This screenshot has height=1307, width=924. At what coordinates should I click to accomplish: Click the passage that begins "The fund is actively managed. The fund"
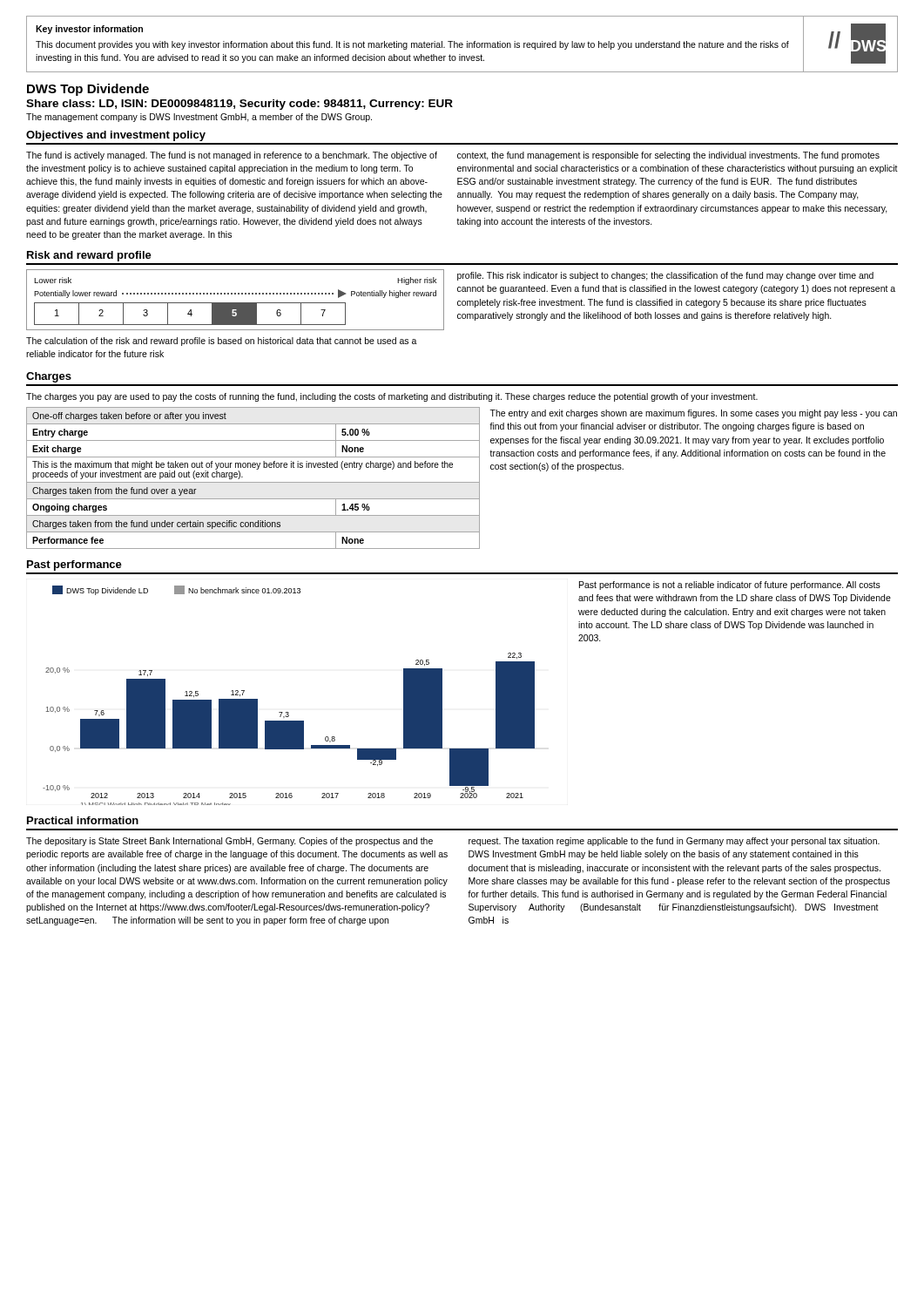pos(234,195)
